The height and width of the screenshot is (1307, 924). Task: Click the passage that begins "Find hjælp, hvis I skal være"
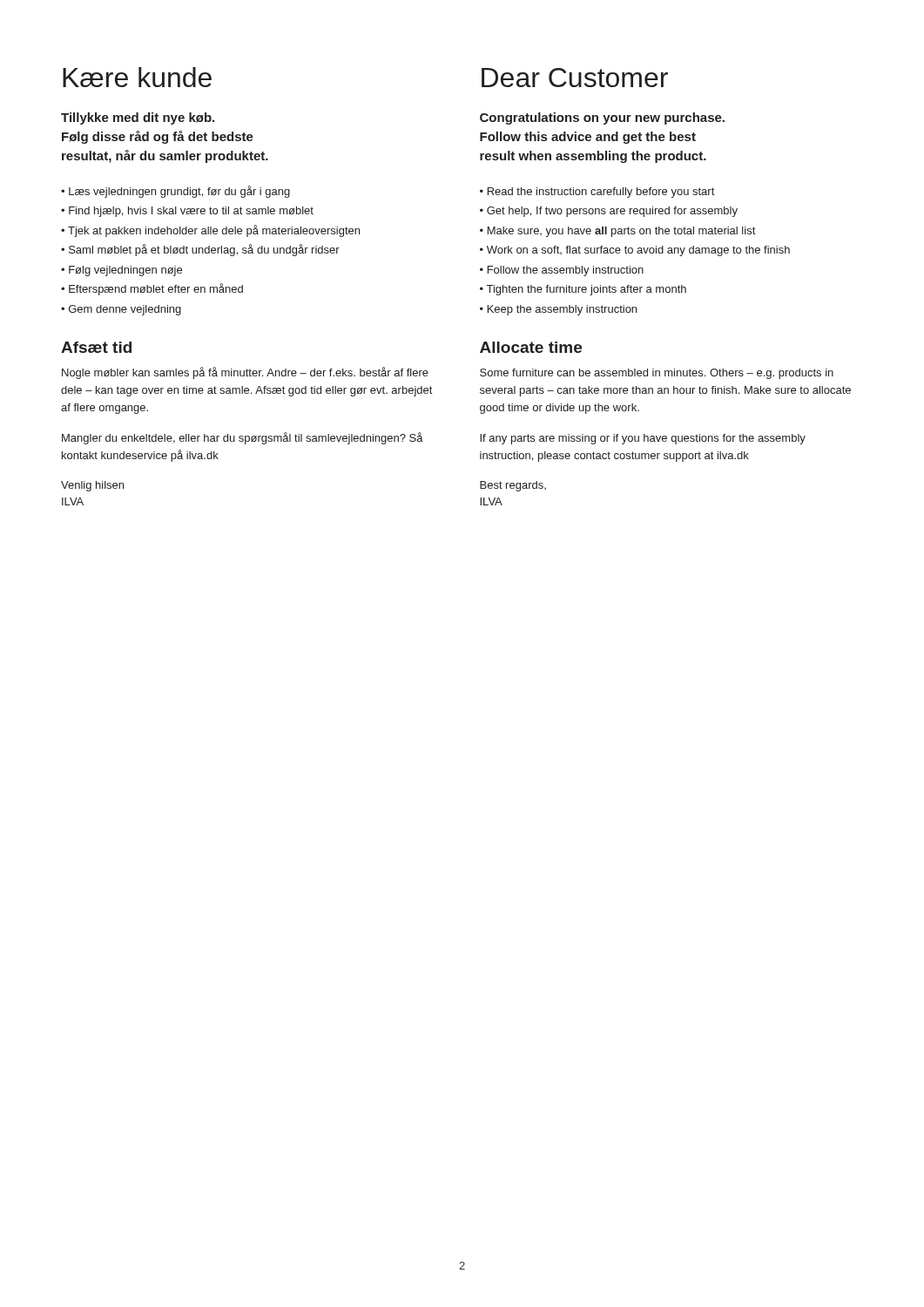click(x=191, y=211)
